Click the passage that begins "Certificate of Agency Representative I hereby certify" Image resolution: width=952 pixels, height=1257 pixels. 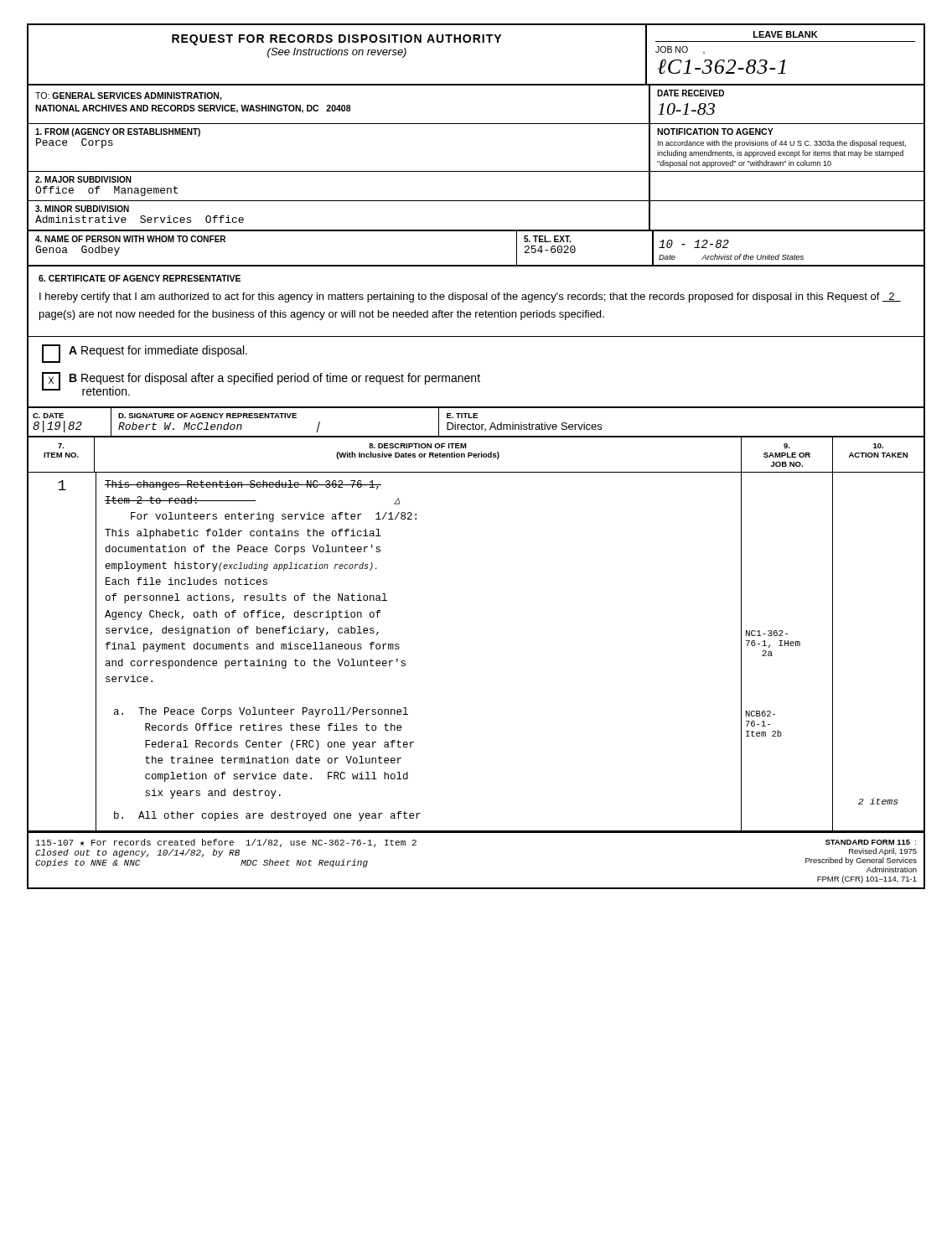(476, 298)
